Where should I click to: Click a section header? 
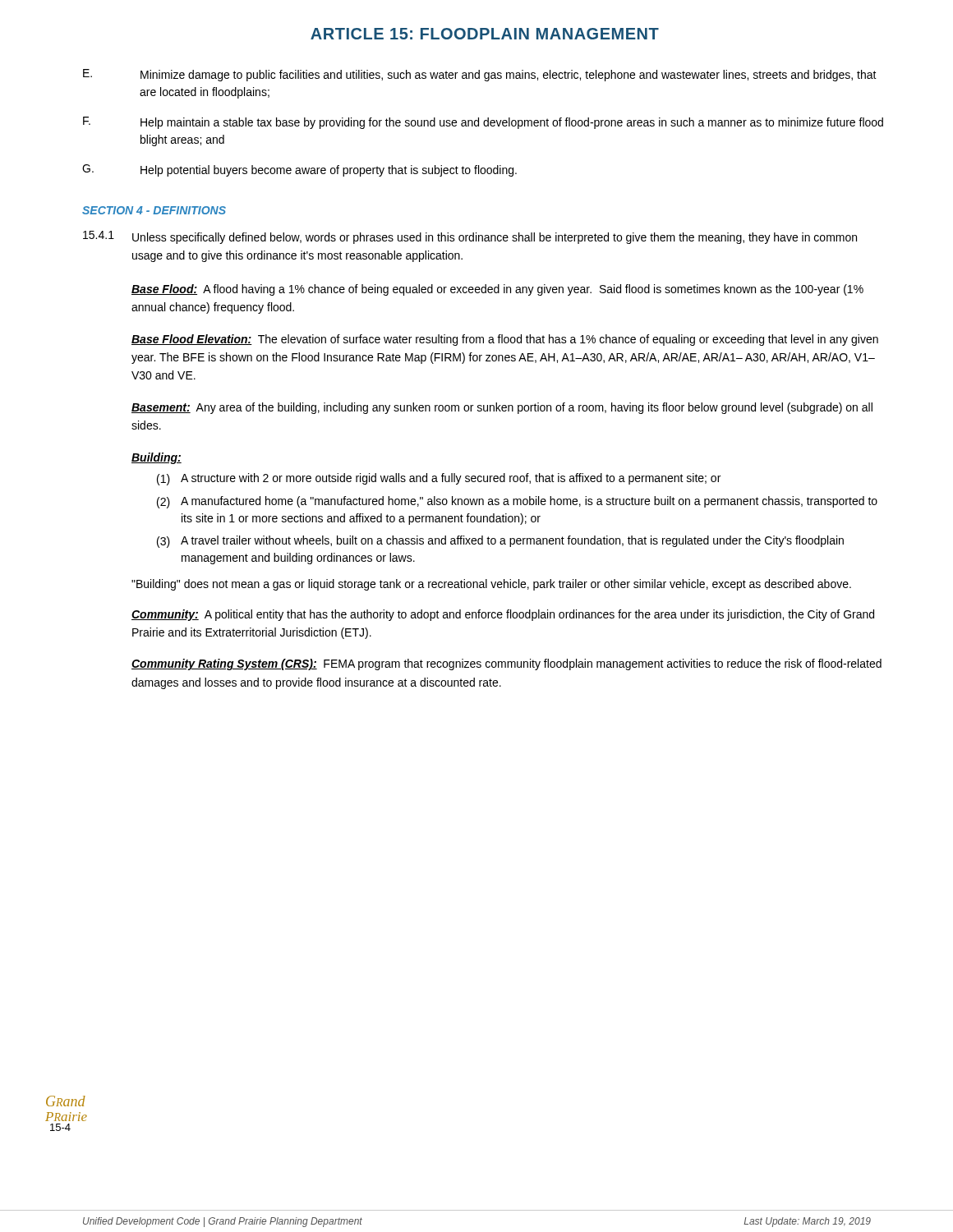click(x=154, y=210)
